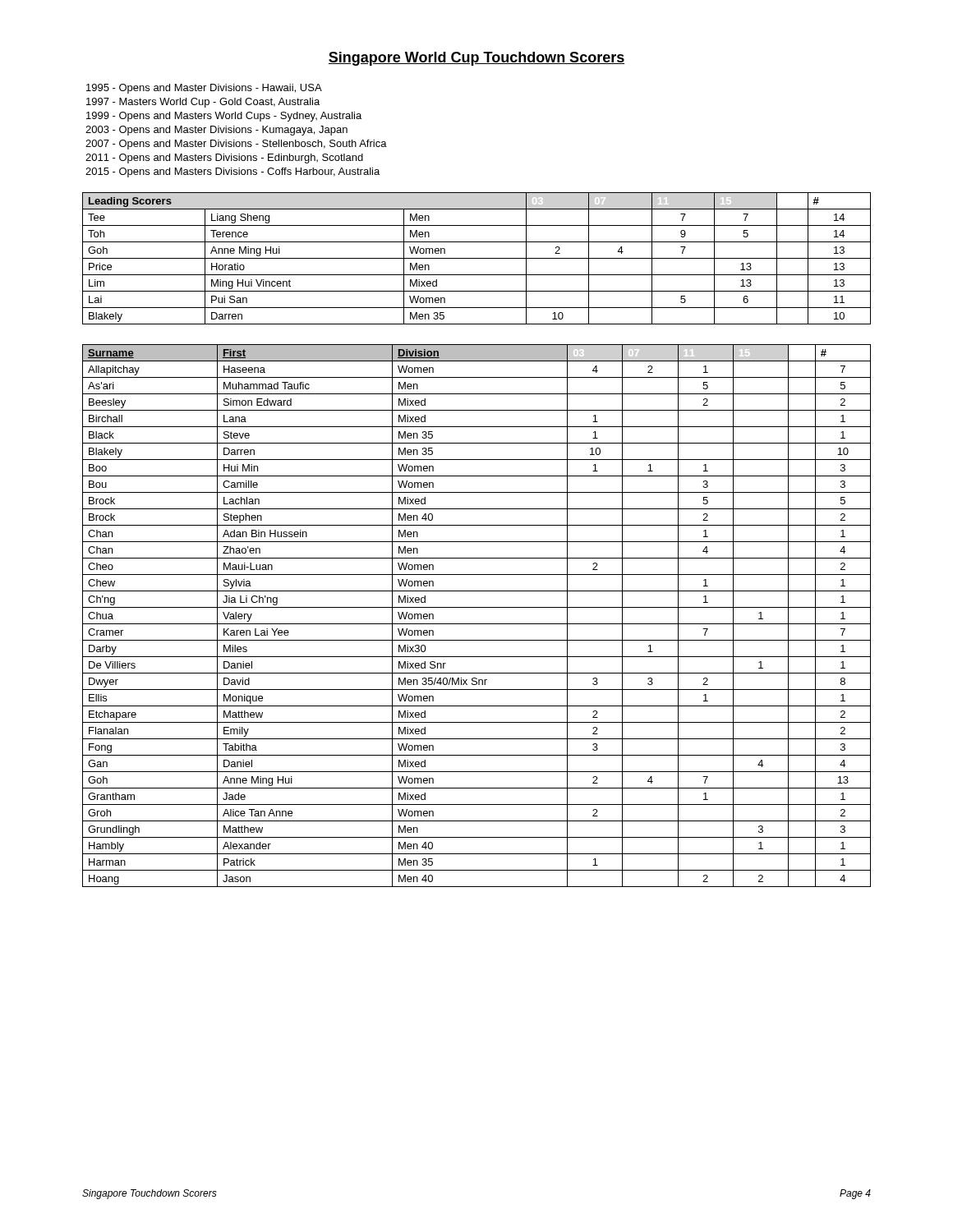Viewport: 953px width, 1232px height.
Task: Select the block starting "2007 - Opens and Master"
Action: coord(236,143)
